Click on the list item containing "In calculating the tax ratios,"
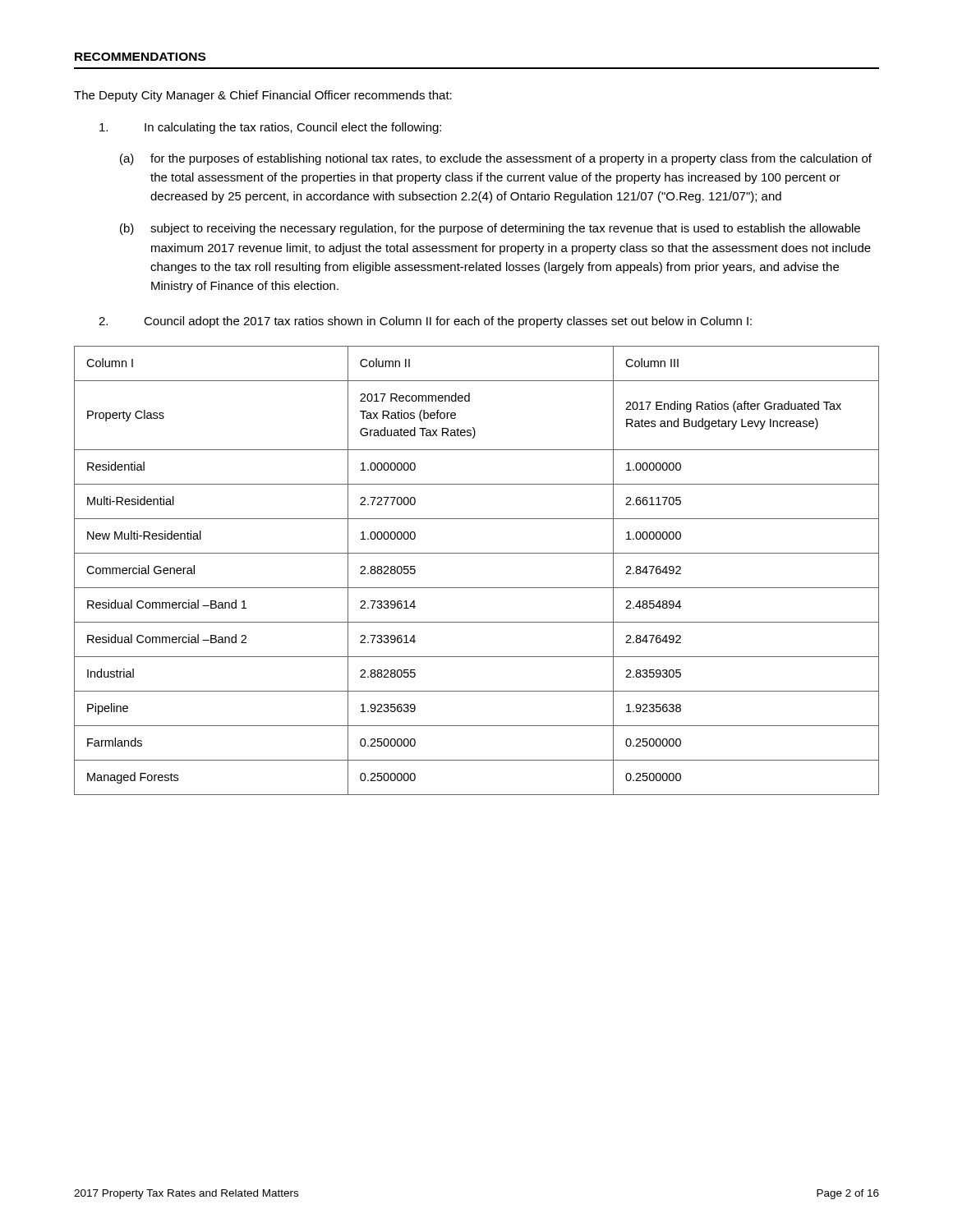 pyautogui.click(x=270, y=128)
